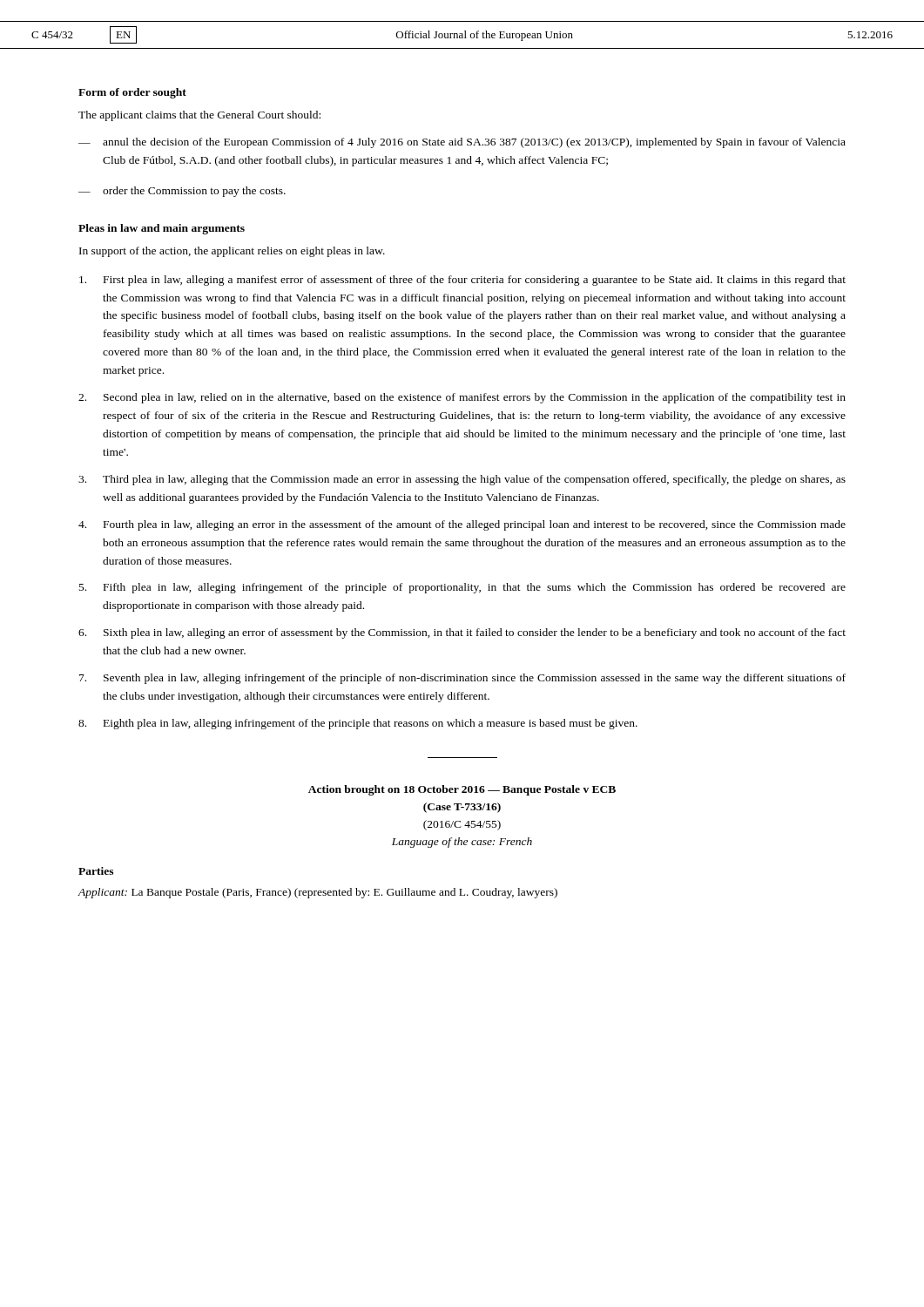
Task: Click on the list item with the text "— order the Commission to"
Action: point(182,192)
